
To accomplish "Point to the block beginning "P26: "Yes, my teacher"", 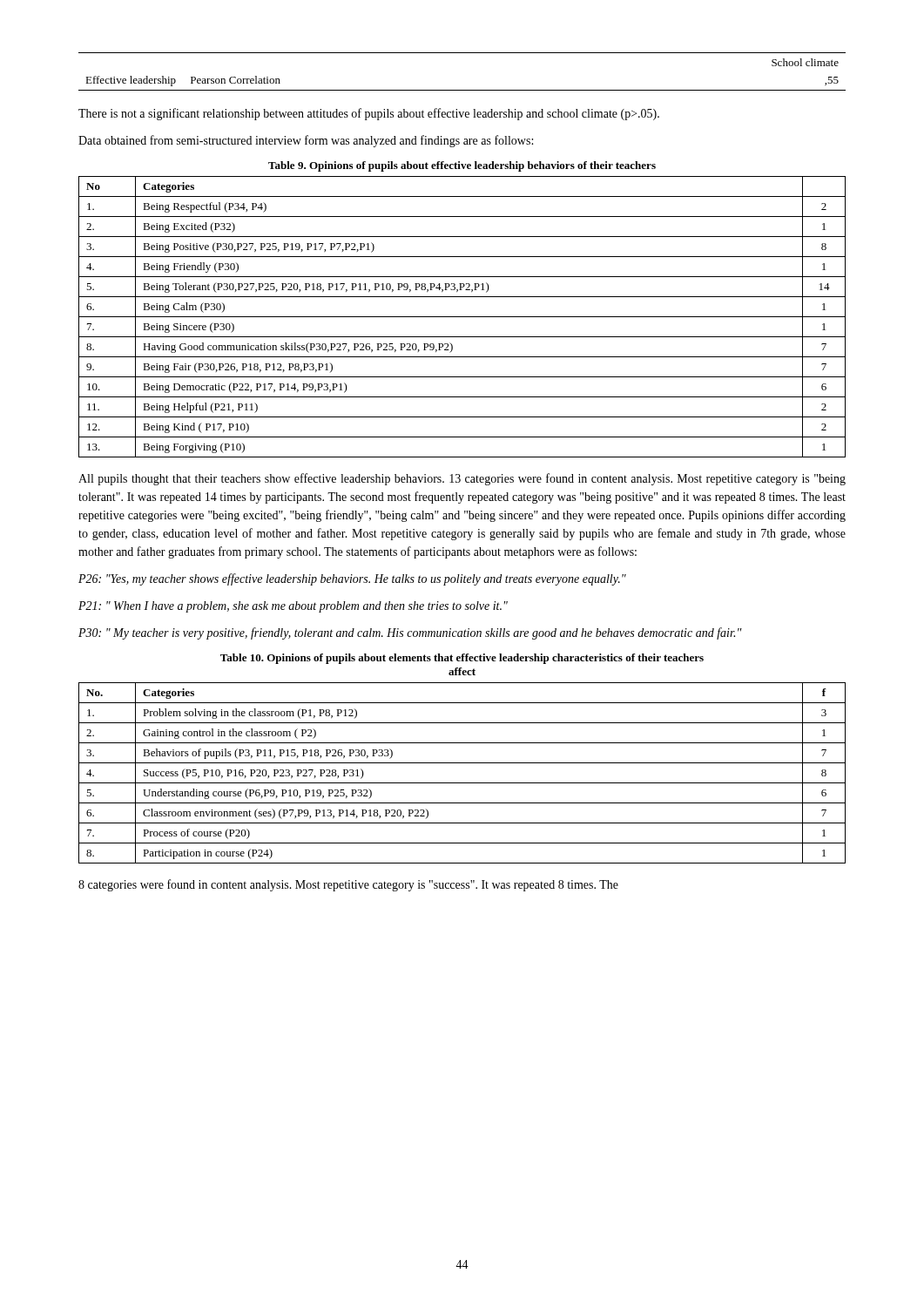I will click(352, 579).
